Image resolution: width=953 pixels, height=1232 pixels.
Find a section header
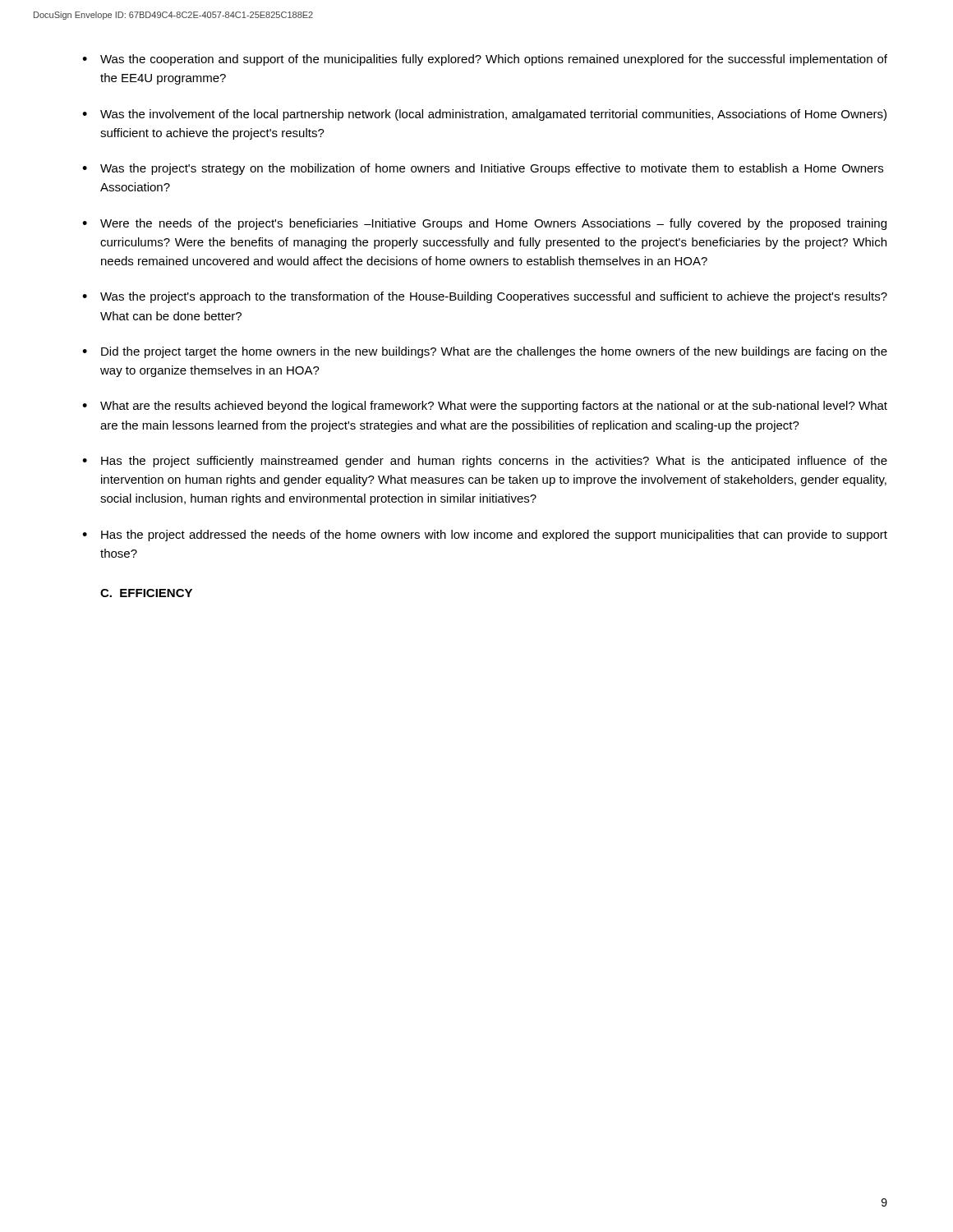(x=146, y=593)
